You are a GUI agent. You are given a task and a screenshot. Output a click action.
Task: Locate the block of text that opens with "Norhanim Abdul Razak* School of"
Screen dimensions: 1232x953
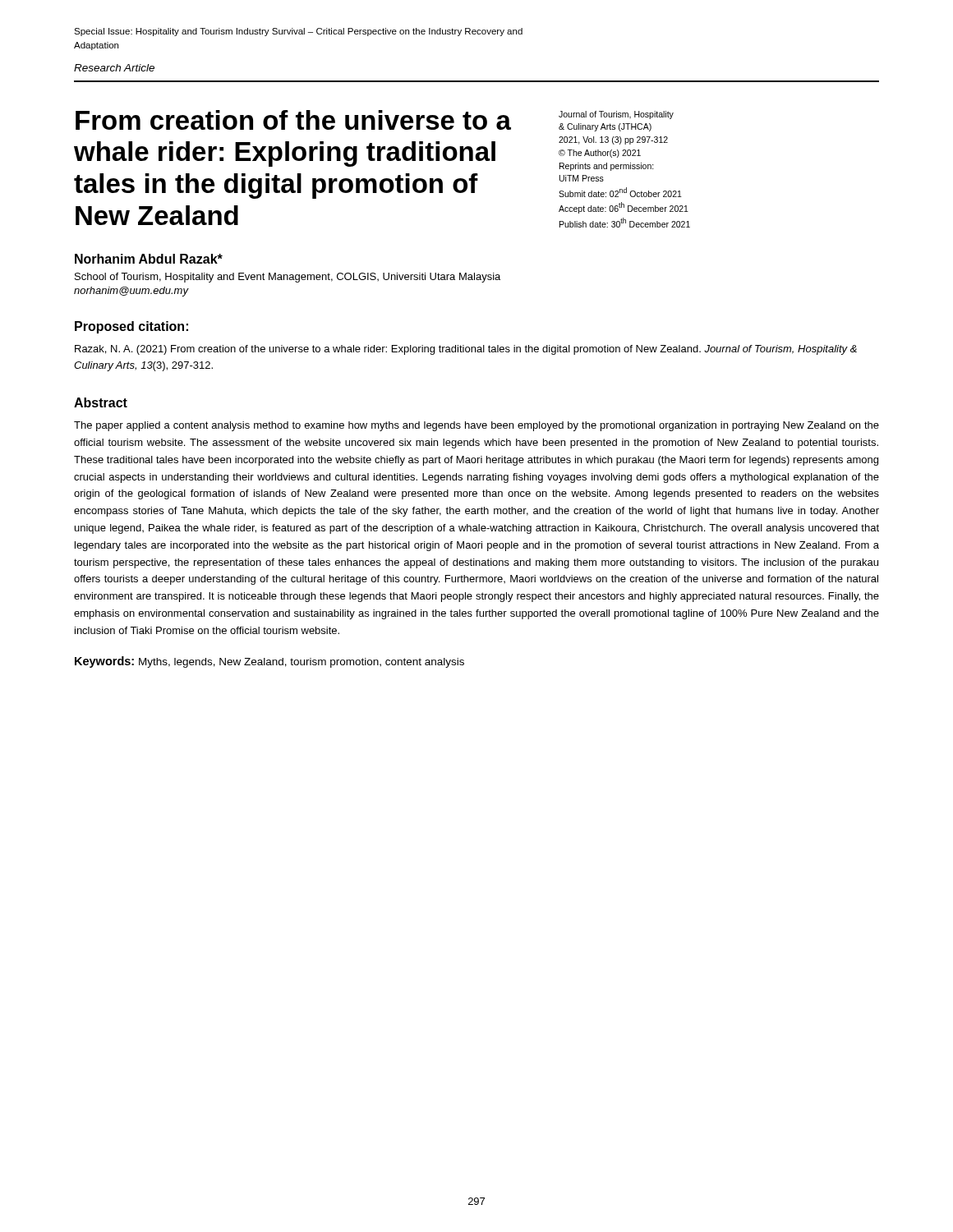pos(476,274)
